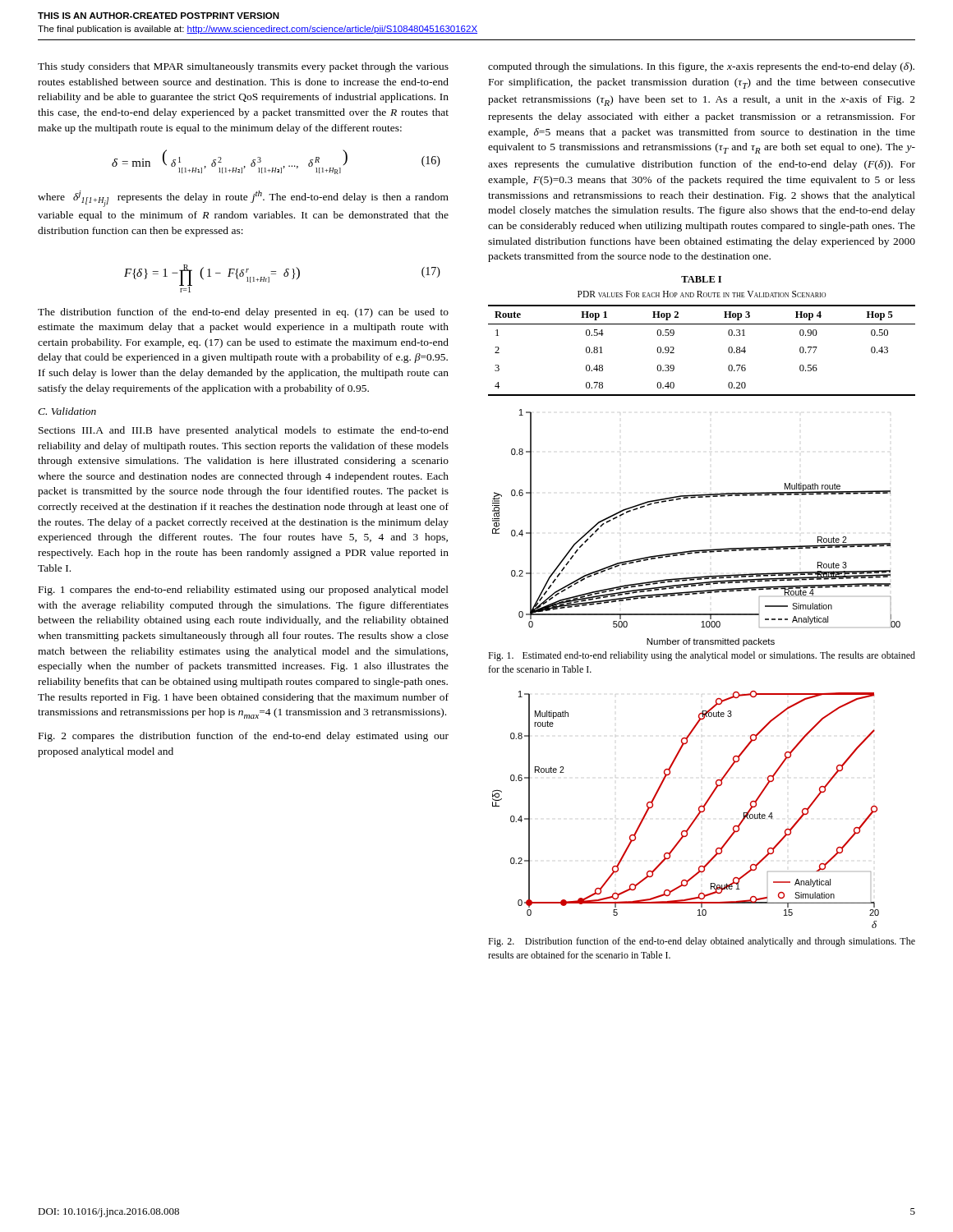Point to the passage starting "where δj1[1+Hj] represents the delay in route jth."
This screenshot has height=1232, width=953.
pos(243,212)
